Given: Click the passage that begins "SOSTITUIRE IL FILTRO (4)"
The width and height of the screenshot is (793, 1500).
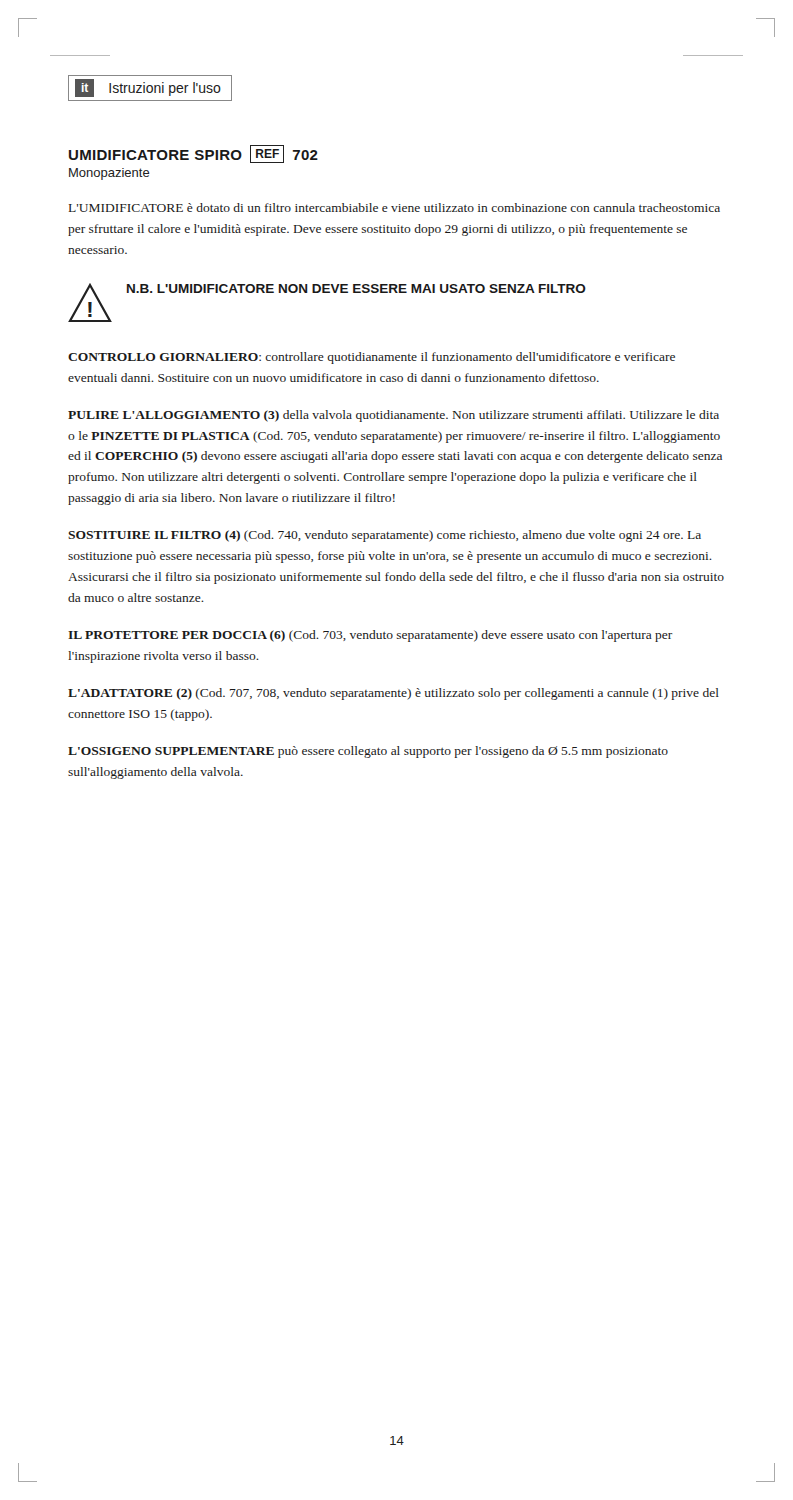Looking at the screenshot, I should [396, 566].
